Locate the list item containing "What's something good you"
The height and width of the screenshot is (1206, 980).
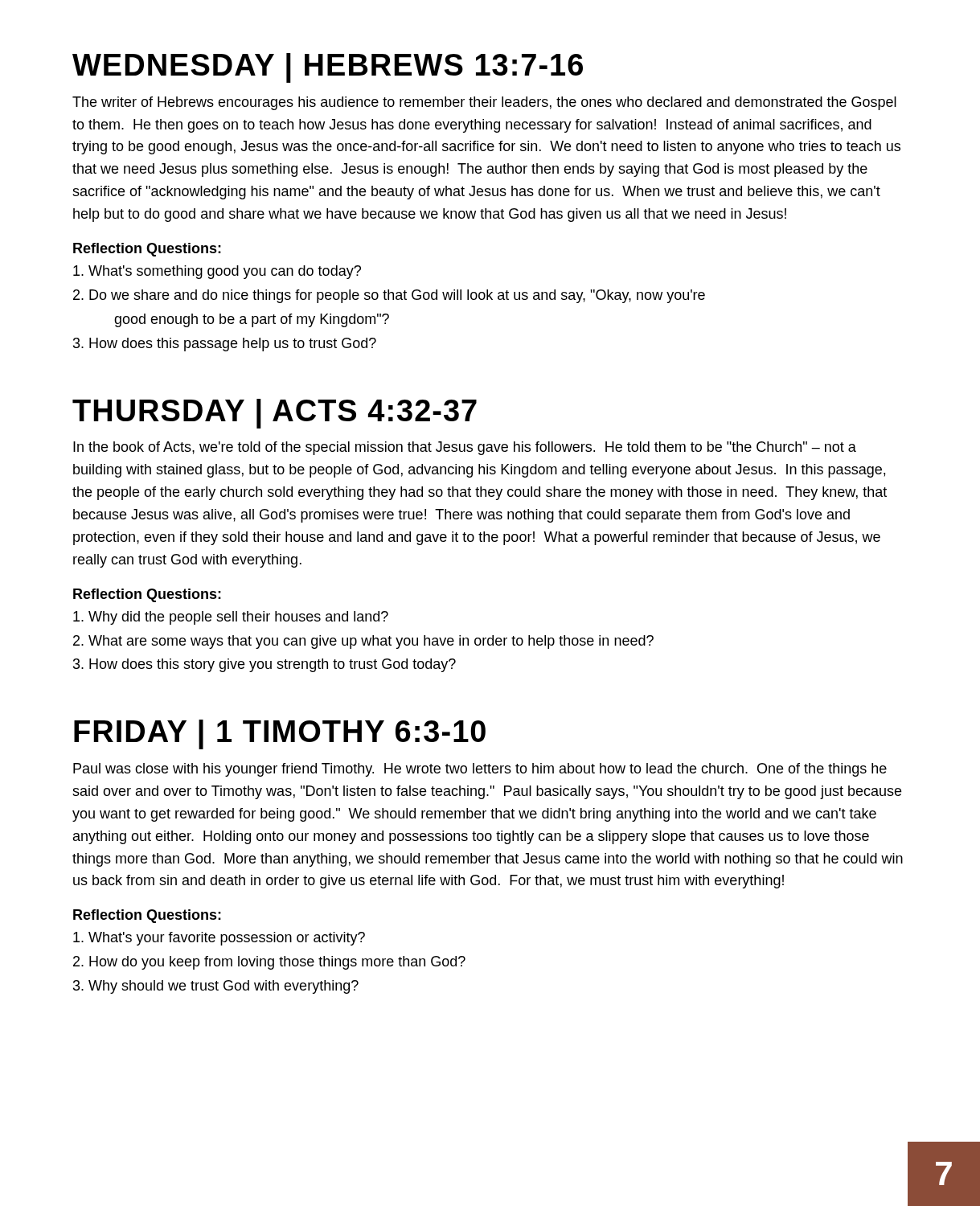[217, 271]
